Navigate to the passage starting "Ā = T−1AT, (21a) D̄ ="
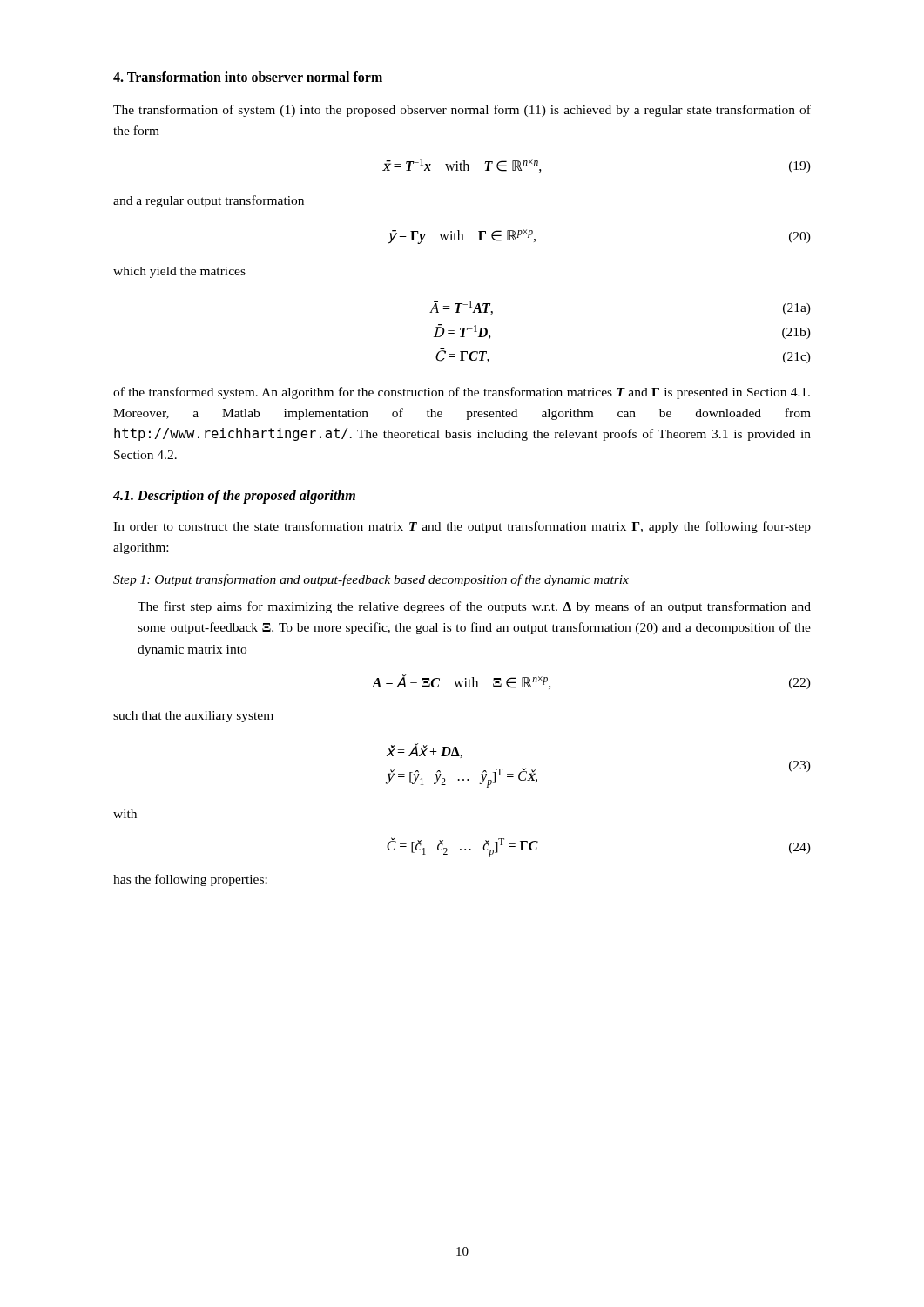The image size is (924, 1307). tap(462, 332)
